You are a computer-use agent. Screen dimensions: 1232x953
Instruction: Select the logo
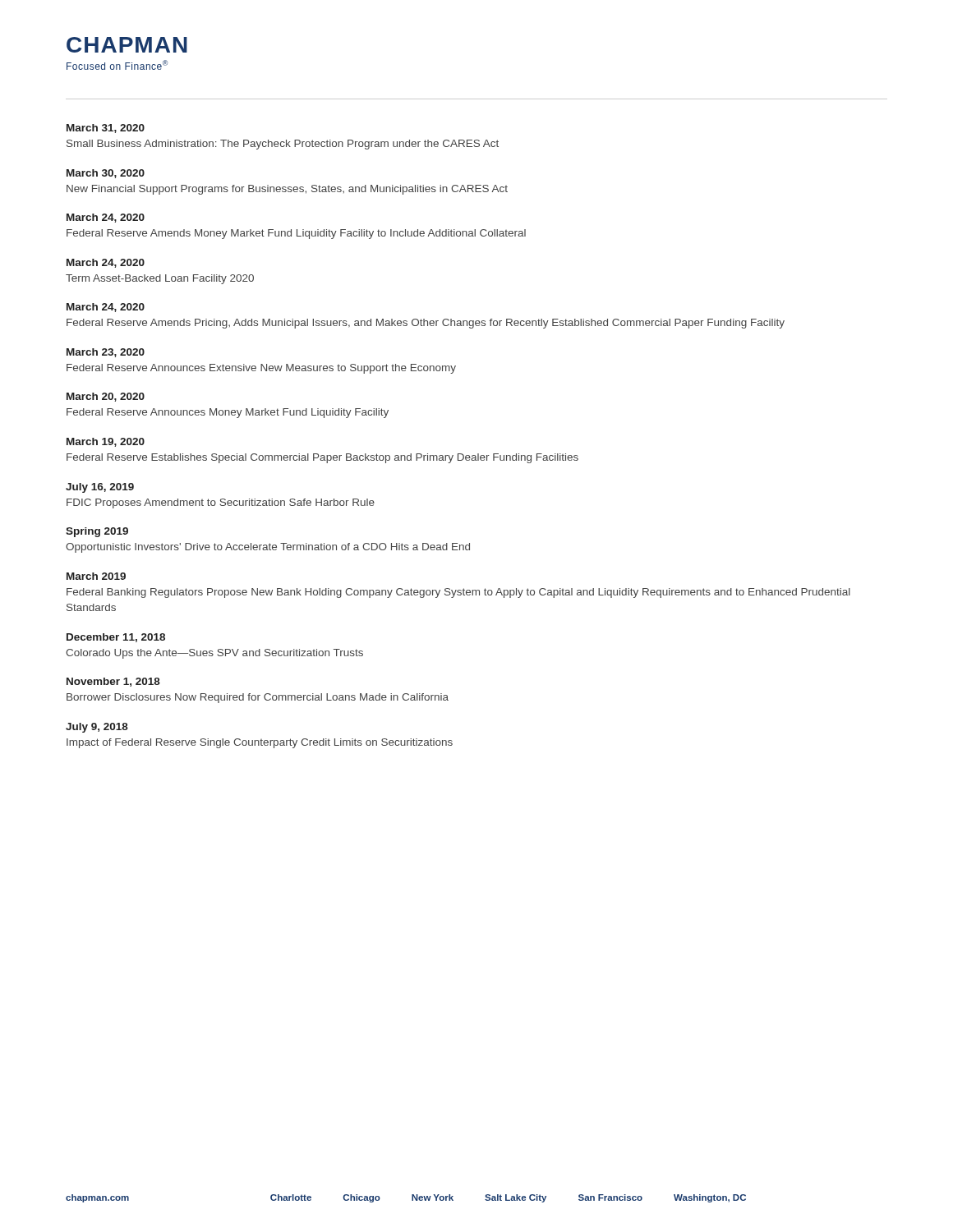tap(127, 52)
